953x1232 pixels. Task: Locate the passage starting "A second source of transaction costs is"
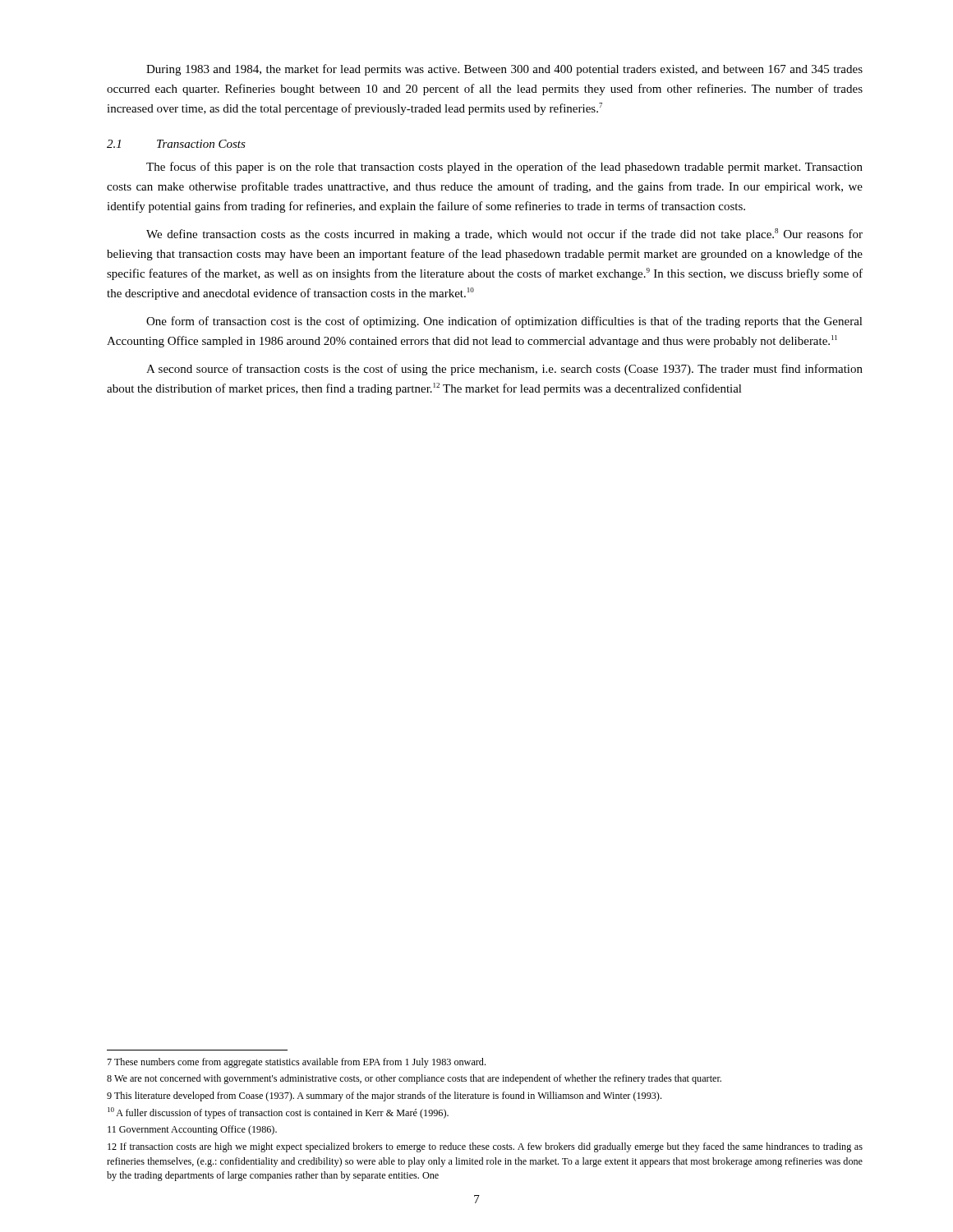[485, 379]
